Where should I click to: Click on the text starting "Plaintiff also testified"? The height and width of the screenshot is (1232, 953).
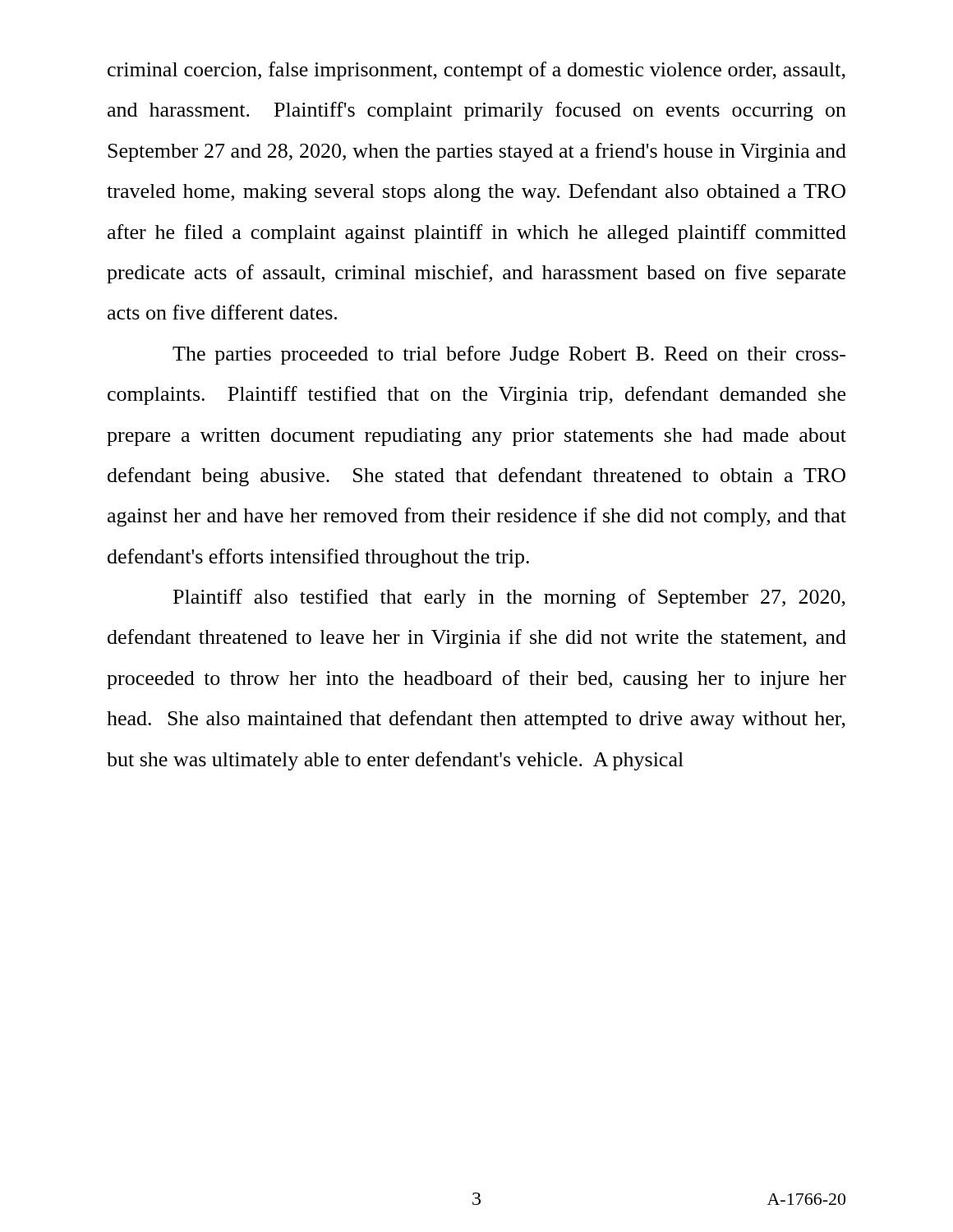[476, 678]
